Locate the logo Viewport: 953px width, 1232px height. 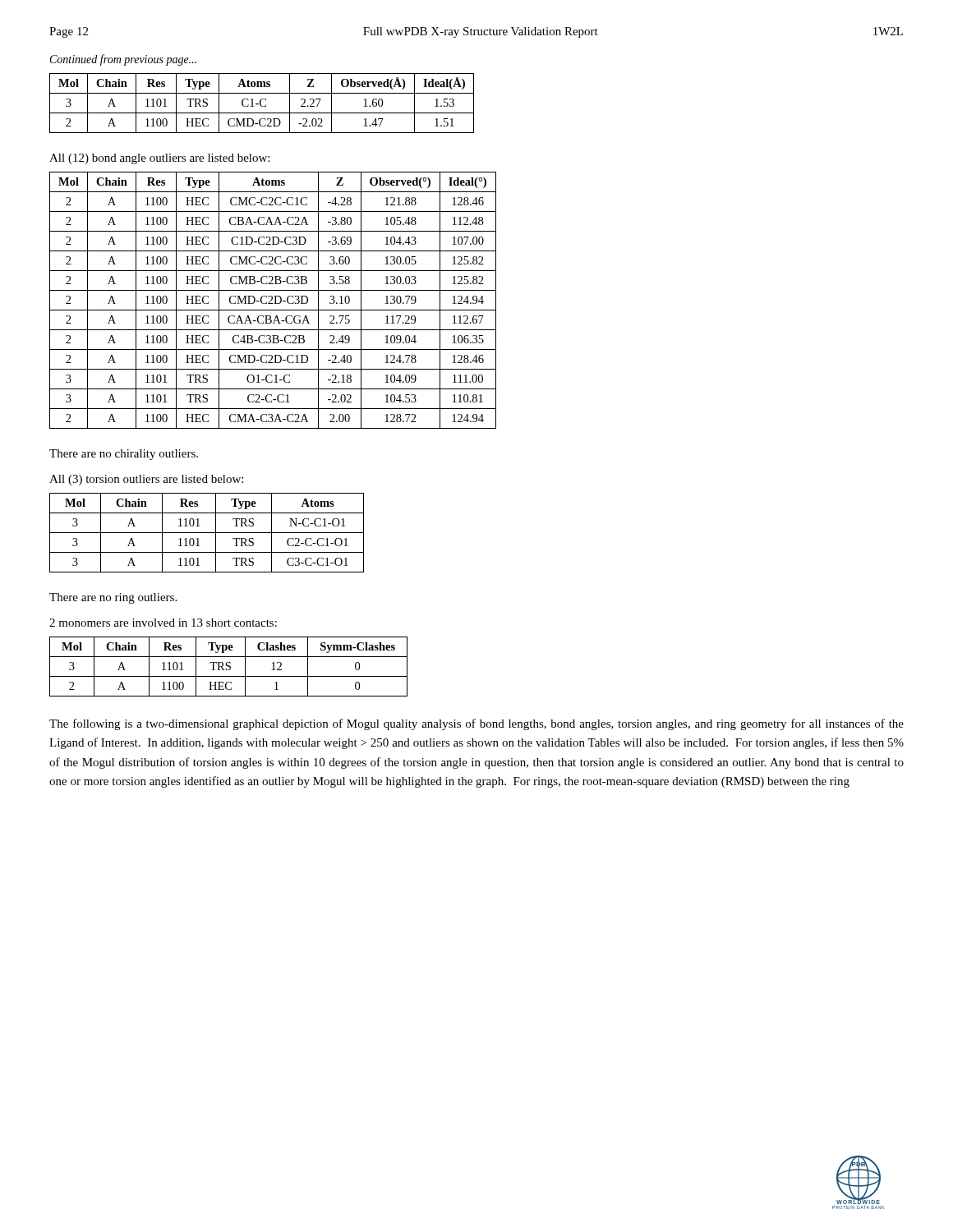pyautogui.click(x=859, y=1181)
